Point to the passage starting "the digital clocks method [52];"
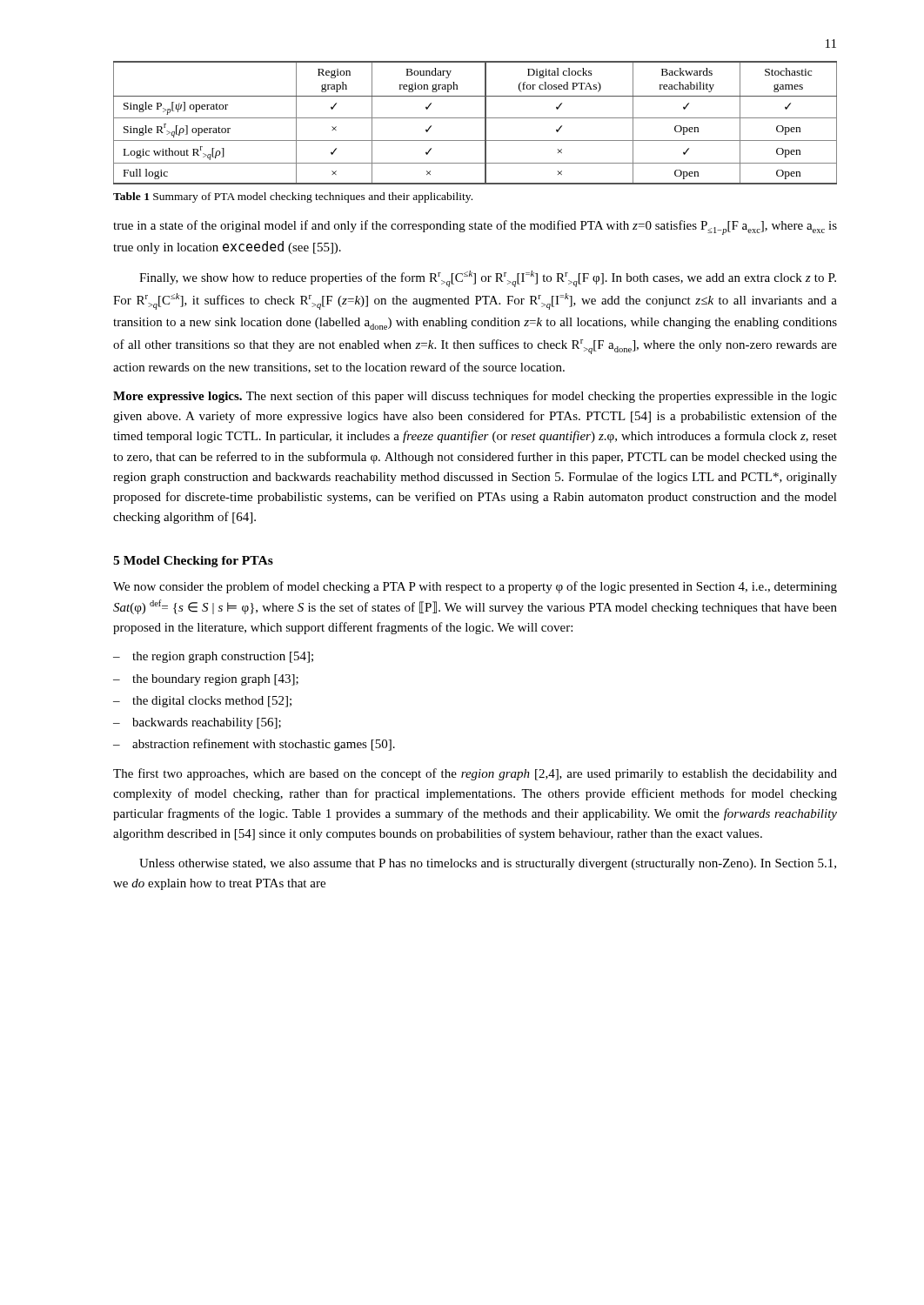The width and height of the screenshot is (924, 1305). 212,700
